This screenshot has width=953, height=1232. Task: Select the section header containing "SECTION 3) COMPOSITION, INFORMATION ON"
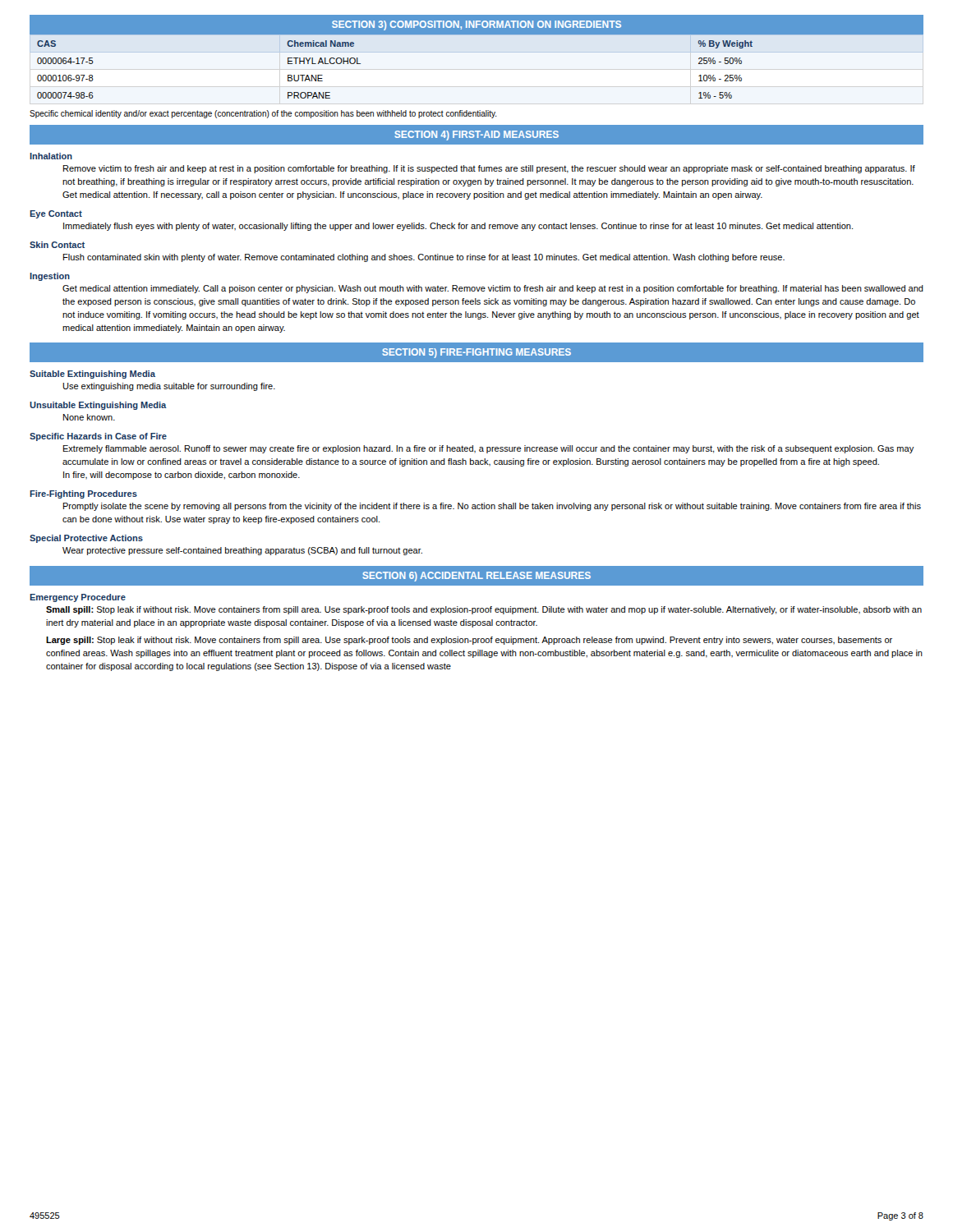476,25
